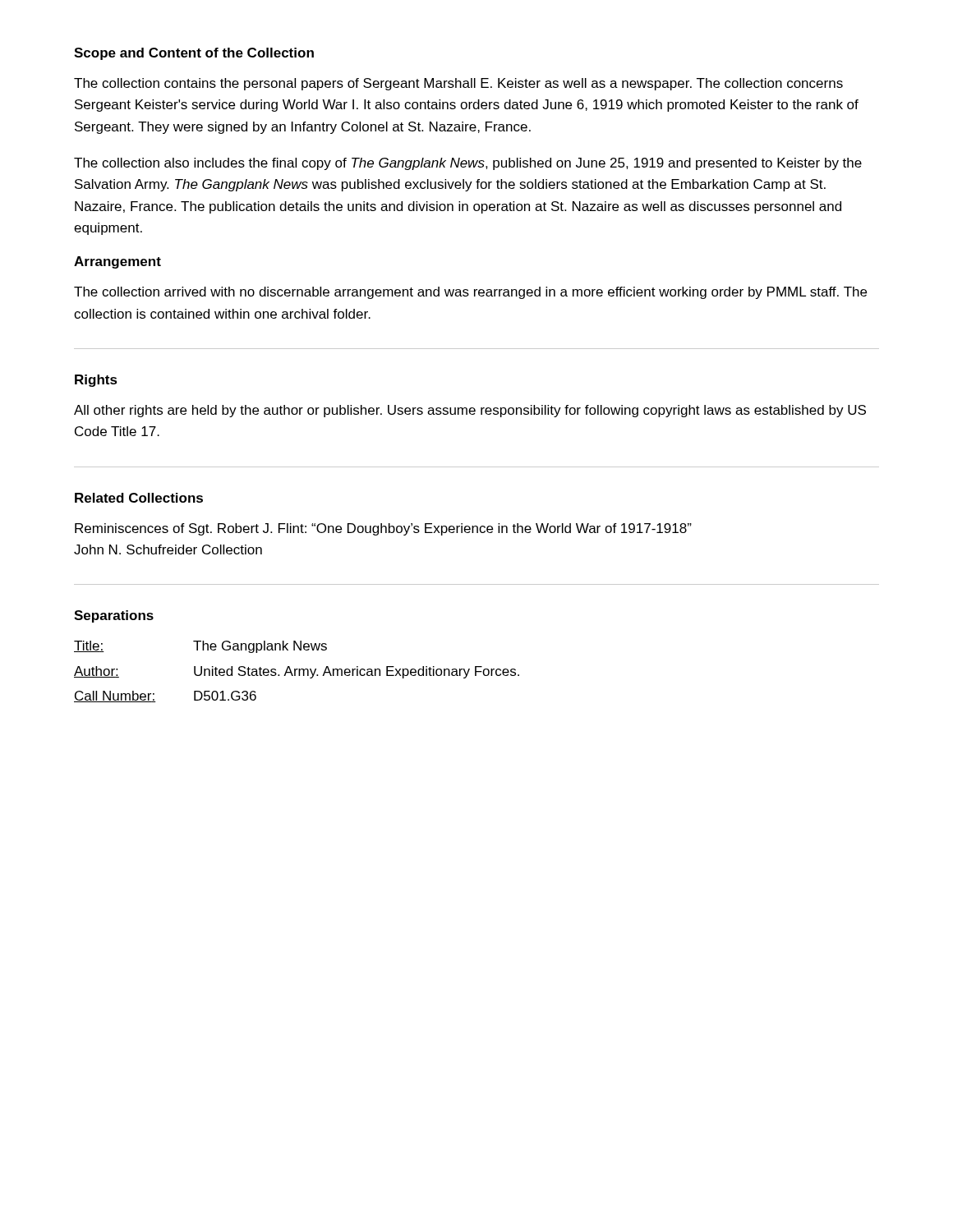Locate the block of text that opens with "The collection also"
953x1232 pixels.
tap(468, 196)
